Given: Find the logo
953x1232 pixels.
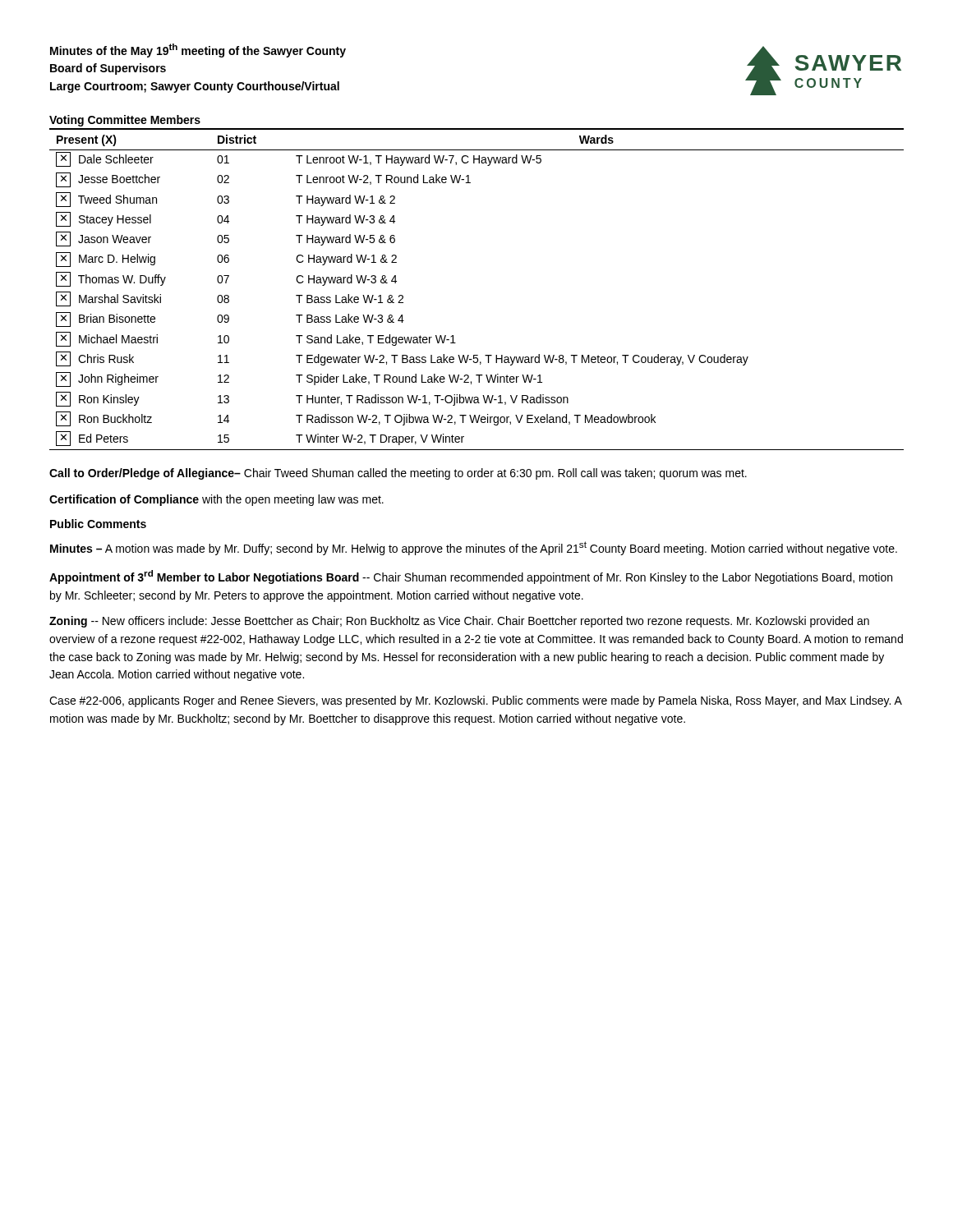Looking at the screenshot, I should pyautogui.click(x=821, y=71).
